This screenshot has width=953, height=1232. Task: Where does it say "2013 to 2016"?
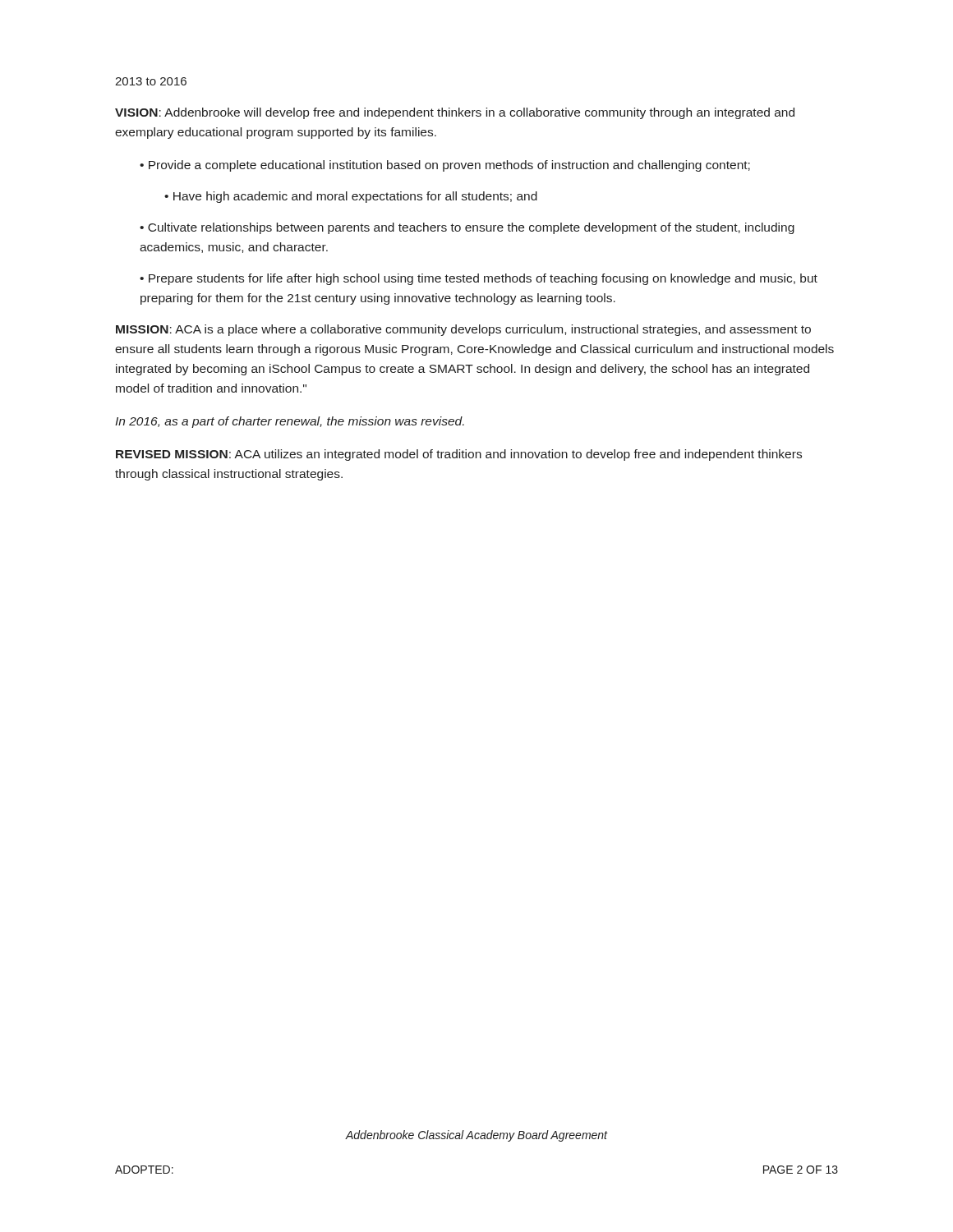[151, 81]
